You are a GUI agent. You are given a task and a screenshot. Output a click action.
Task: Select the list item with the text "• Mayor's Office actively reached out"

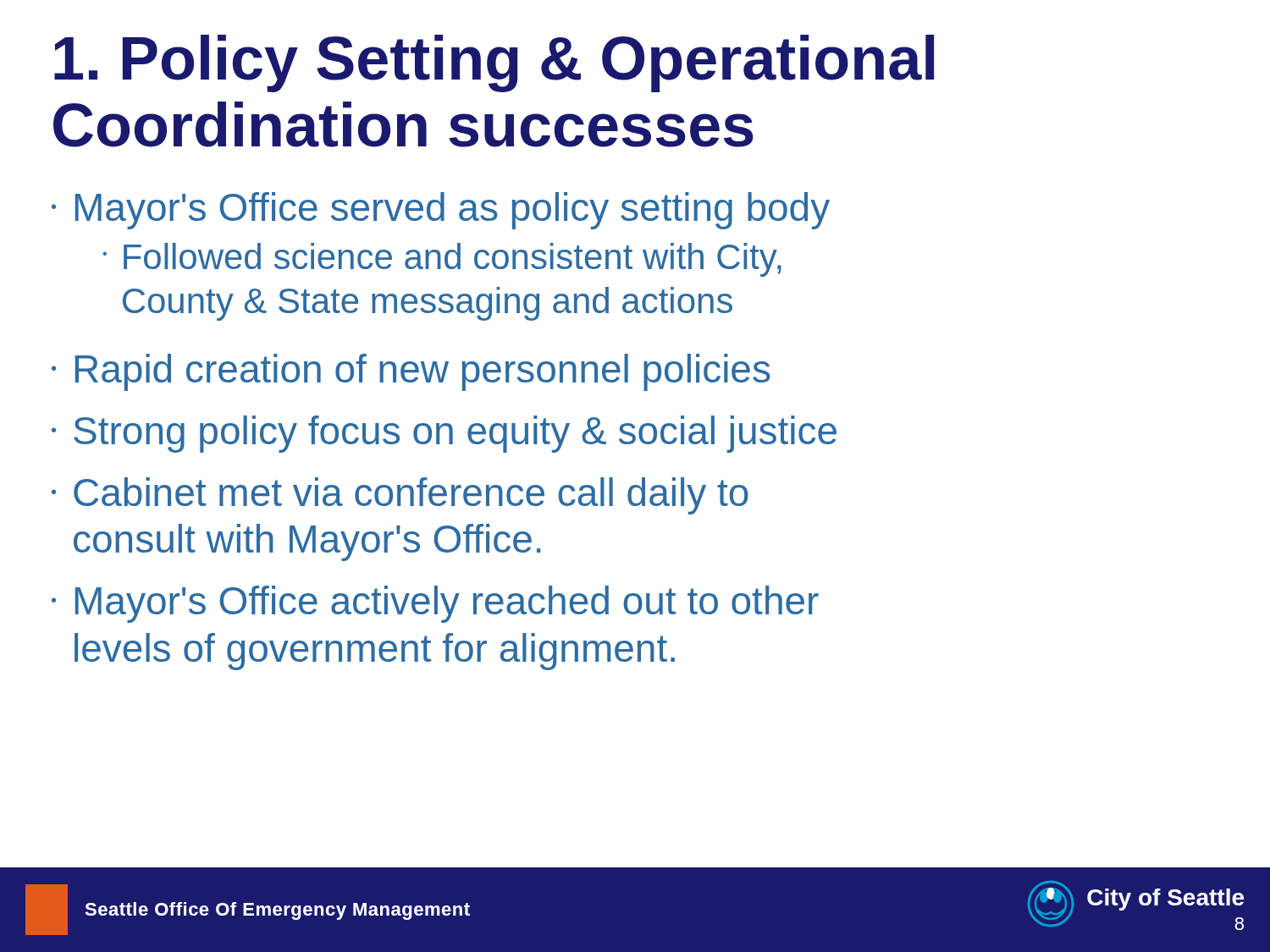click(435, 625)
